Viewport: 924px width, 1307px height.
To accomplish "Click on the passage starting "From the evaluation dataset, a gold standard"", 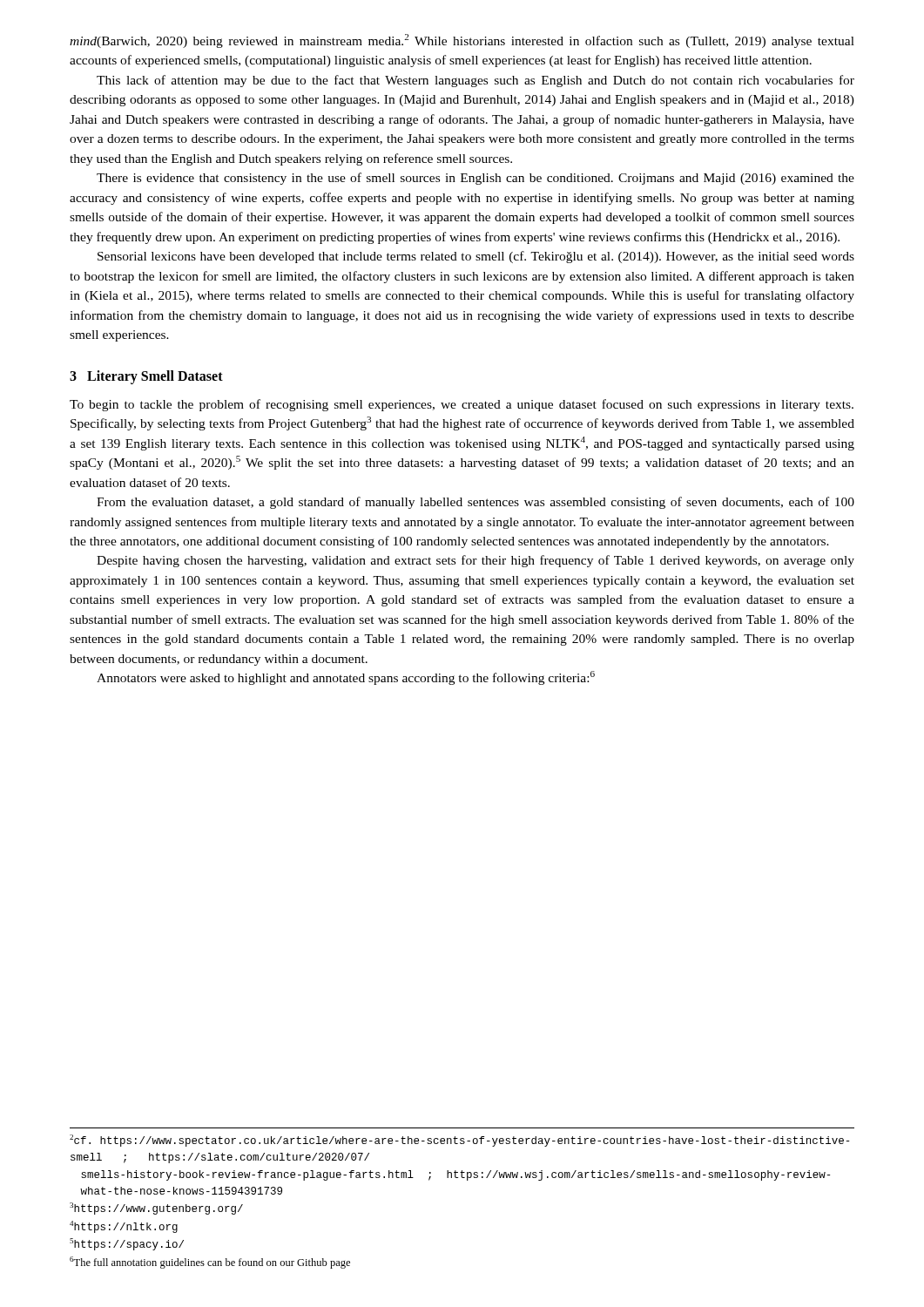I will (462, 522).
